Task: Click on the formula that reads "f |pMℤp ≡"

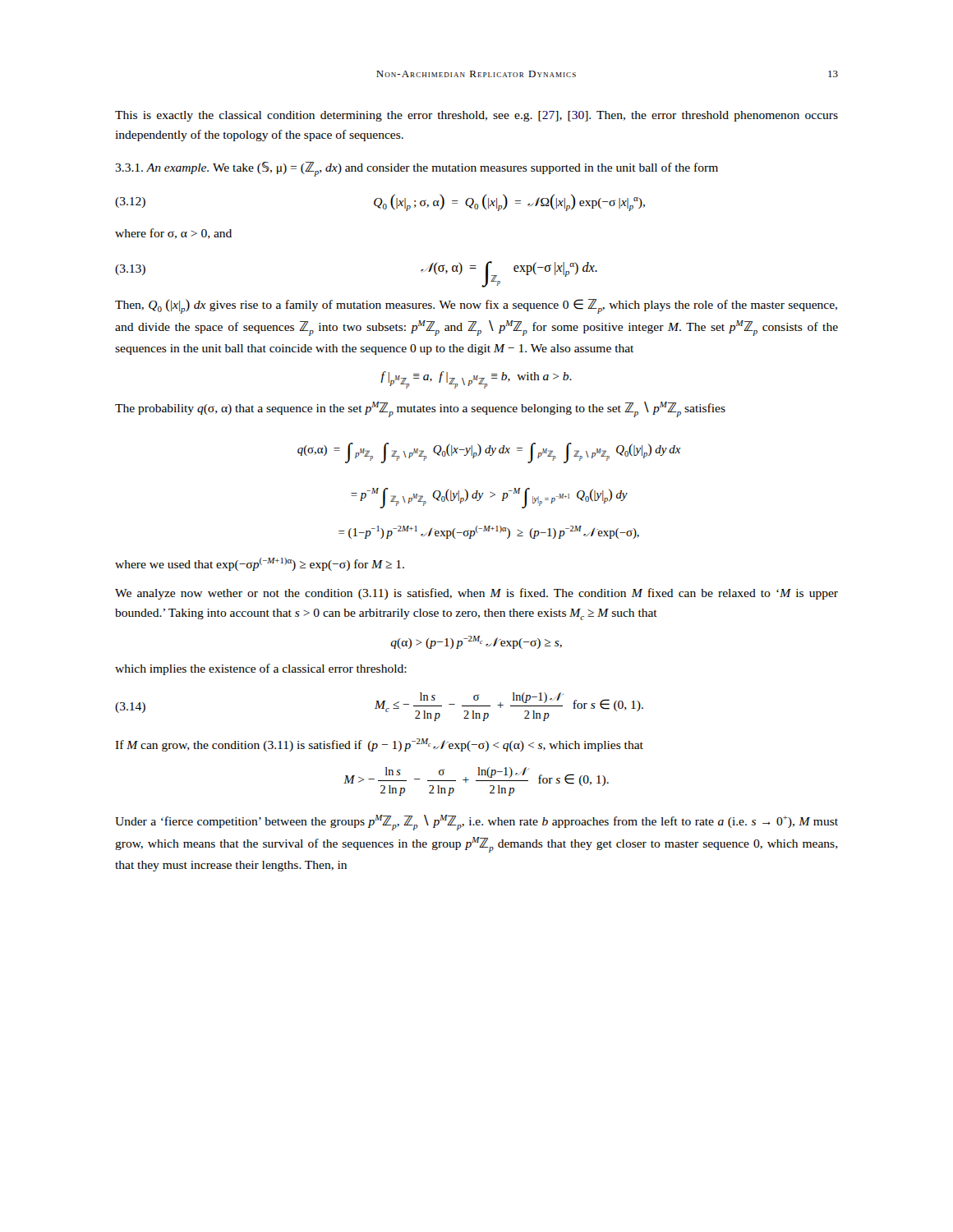Action: point(476,379)
